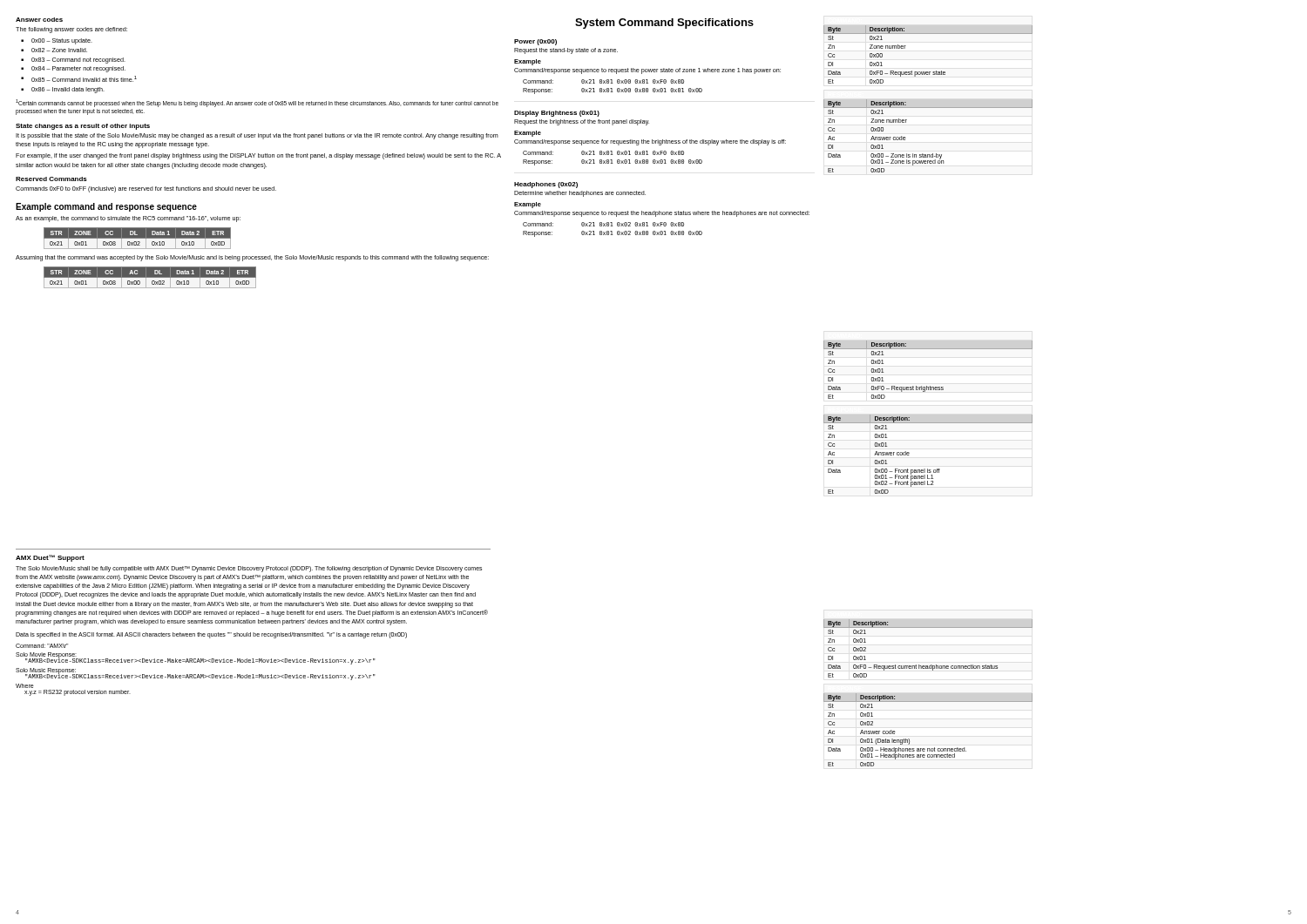Locate the text starting "Example command and response sequence"

106,207
